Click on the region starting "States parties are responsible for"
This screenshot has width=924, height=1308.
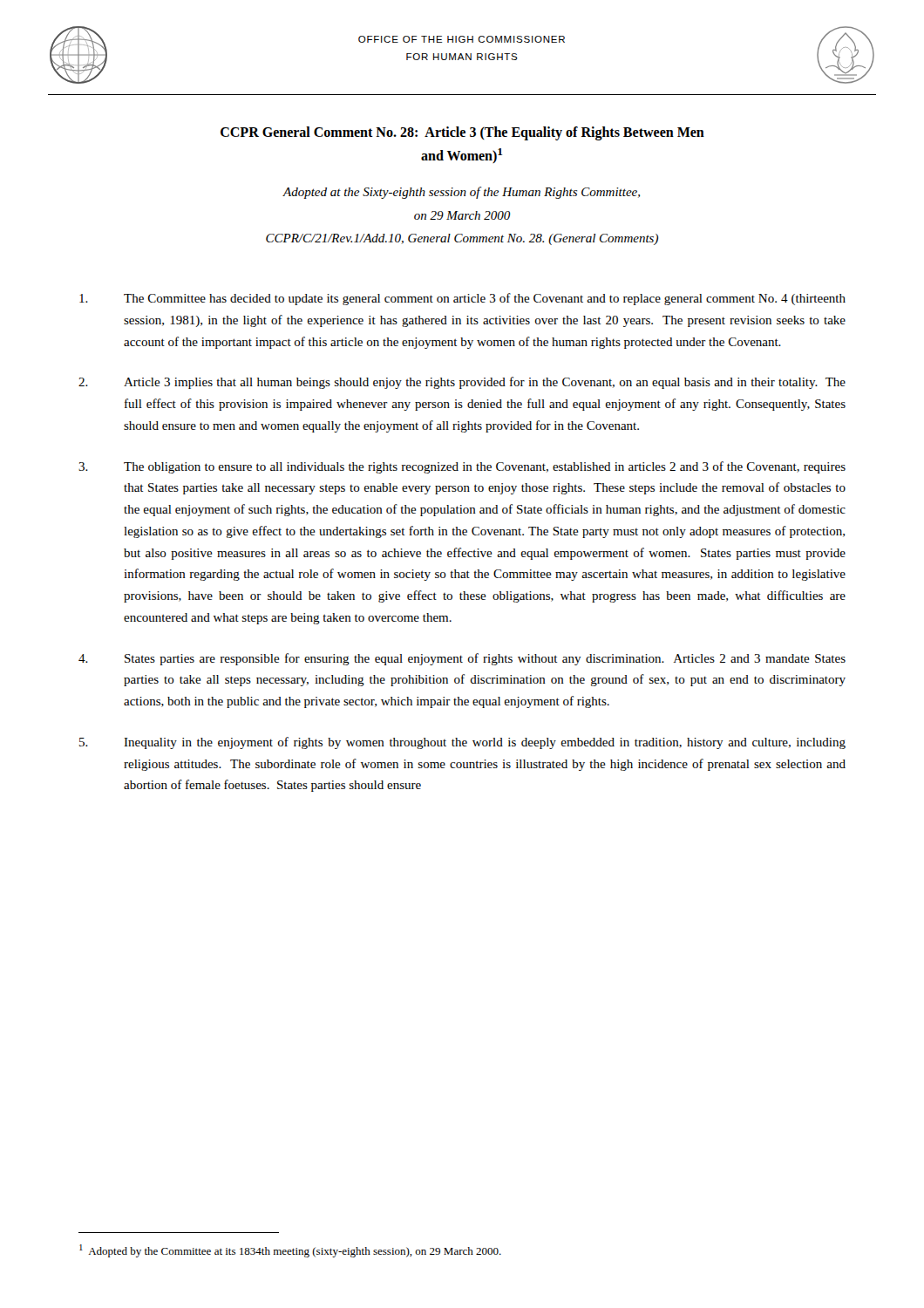point(462,680)
